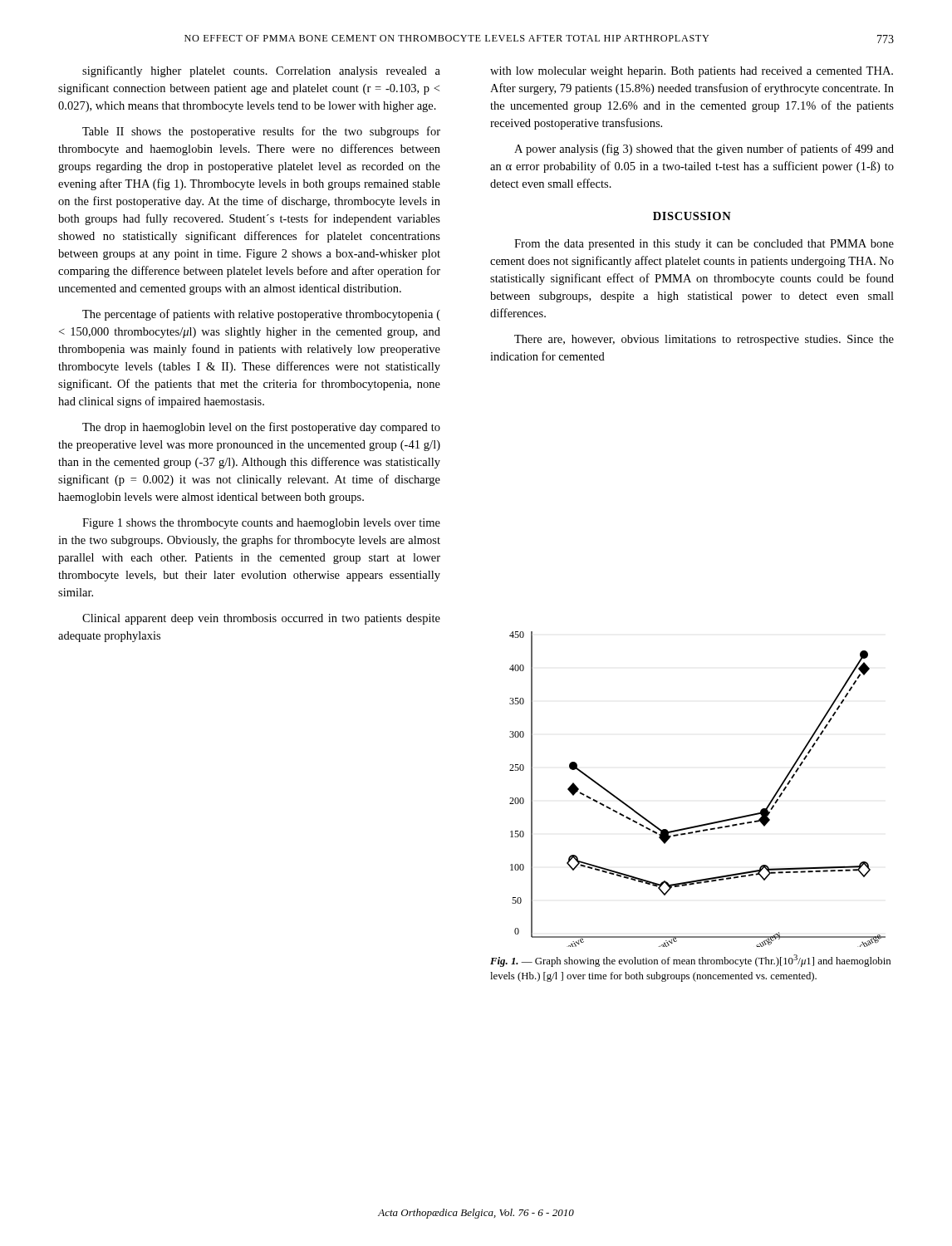Find a line chart
Screen dimensions: 1246x952
tap(692, 804)
